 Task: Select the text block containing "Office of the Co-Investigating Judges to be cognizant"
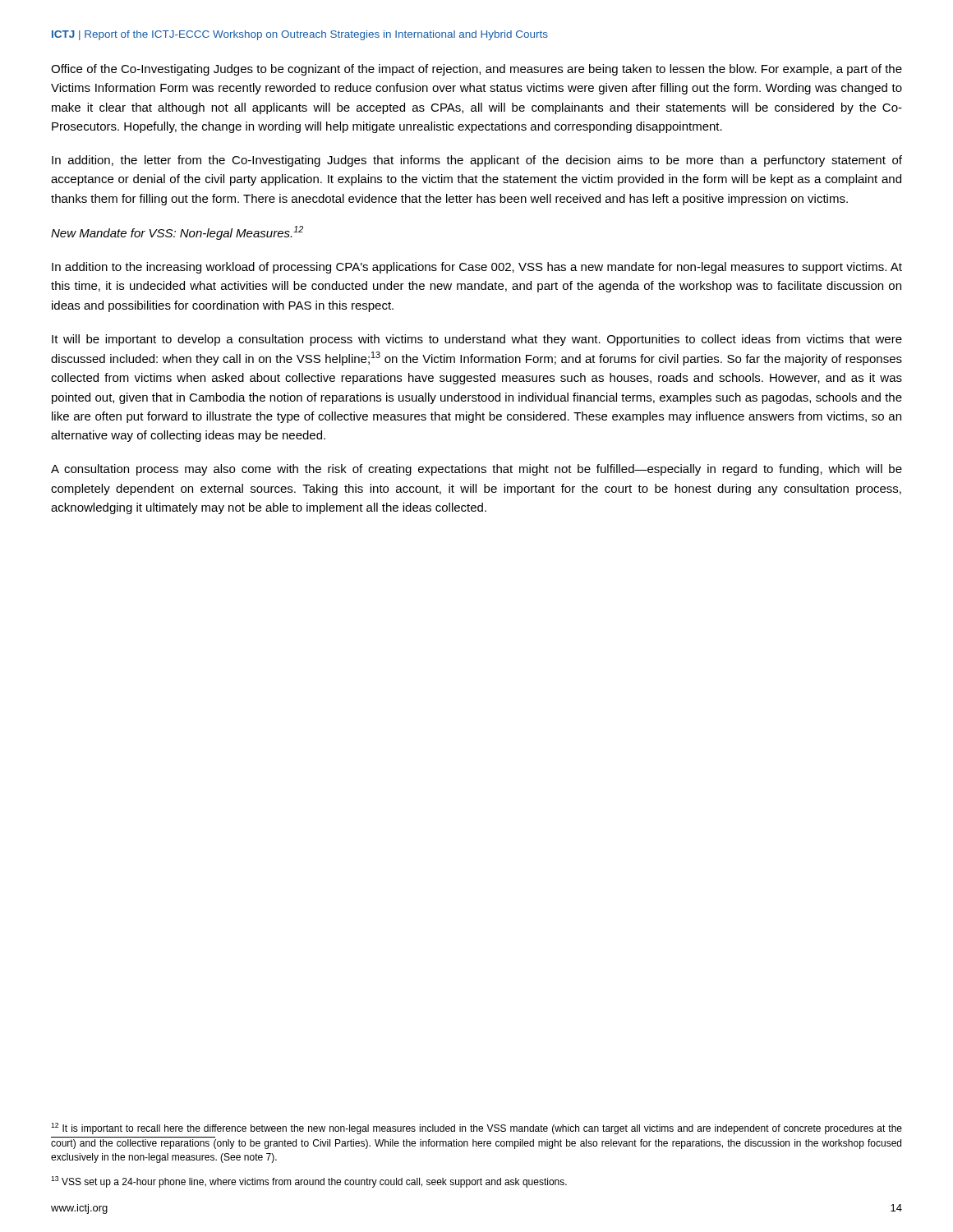coord(476,97)
